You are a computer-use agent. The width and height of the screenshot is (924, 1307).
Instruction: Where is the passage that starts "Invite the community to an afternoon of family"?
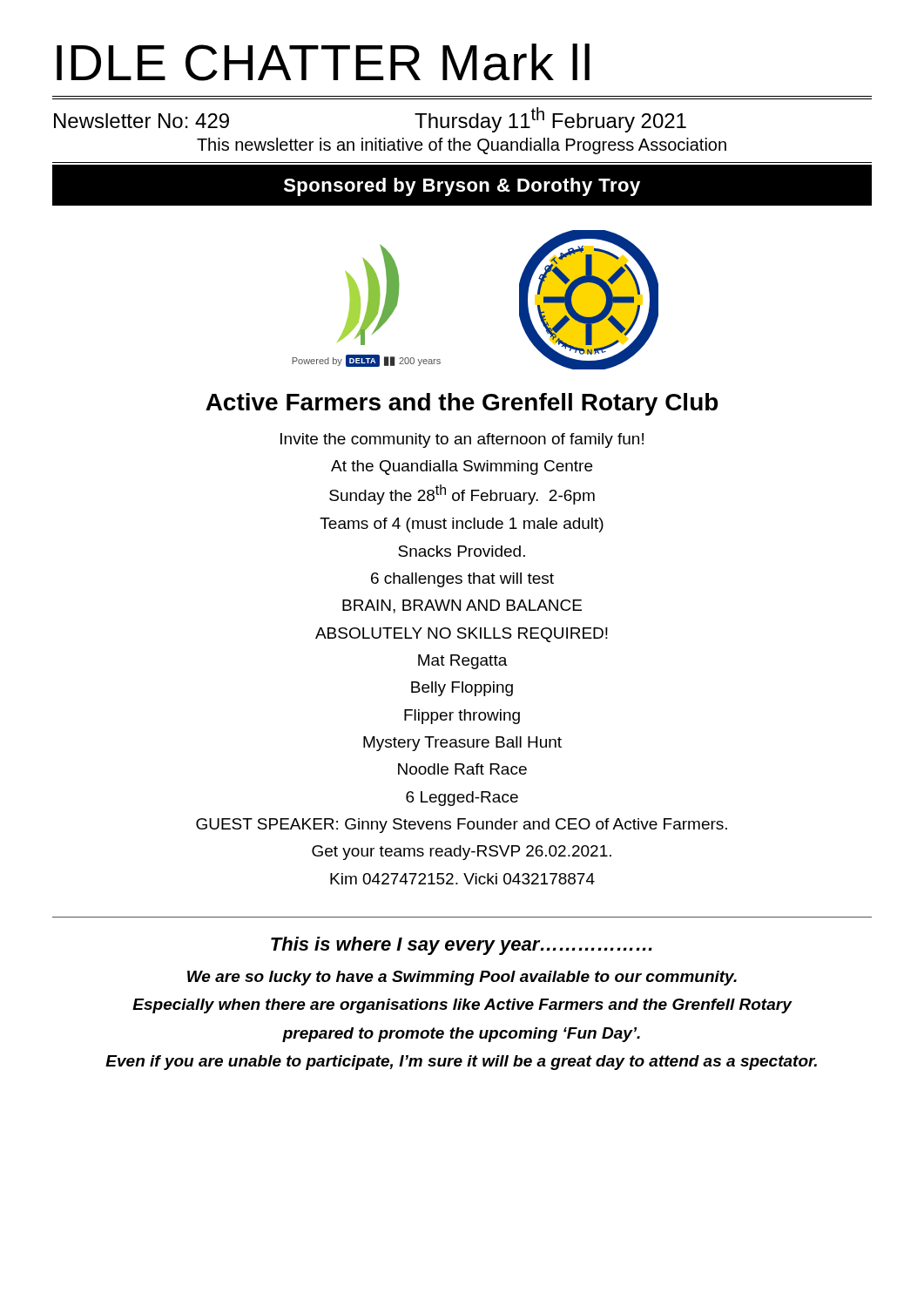pyautogui.click(x=462, y=659)
